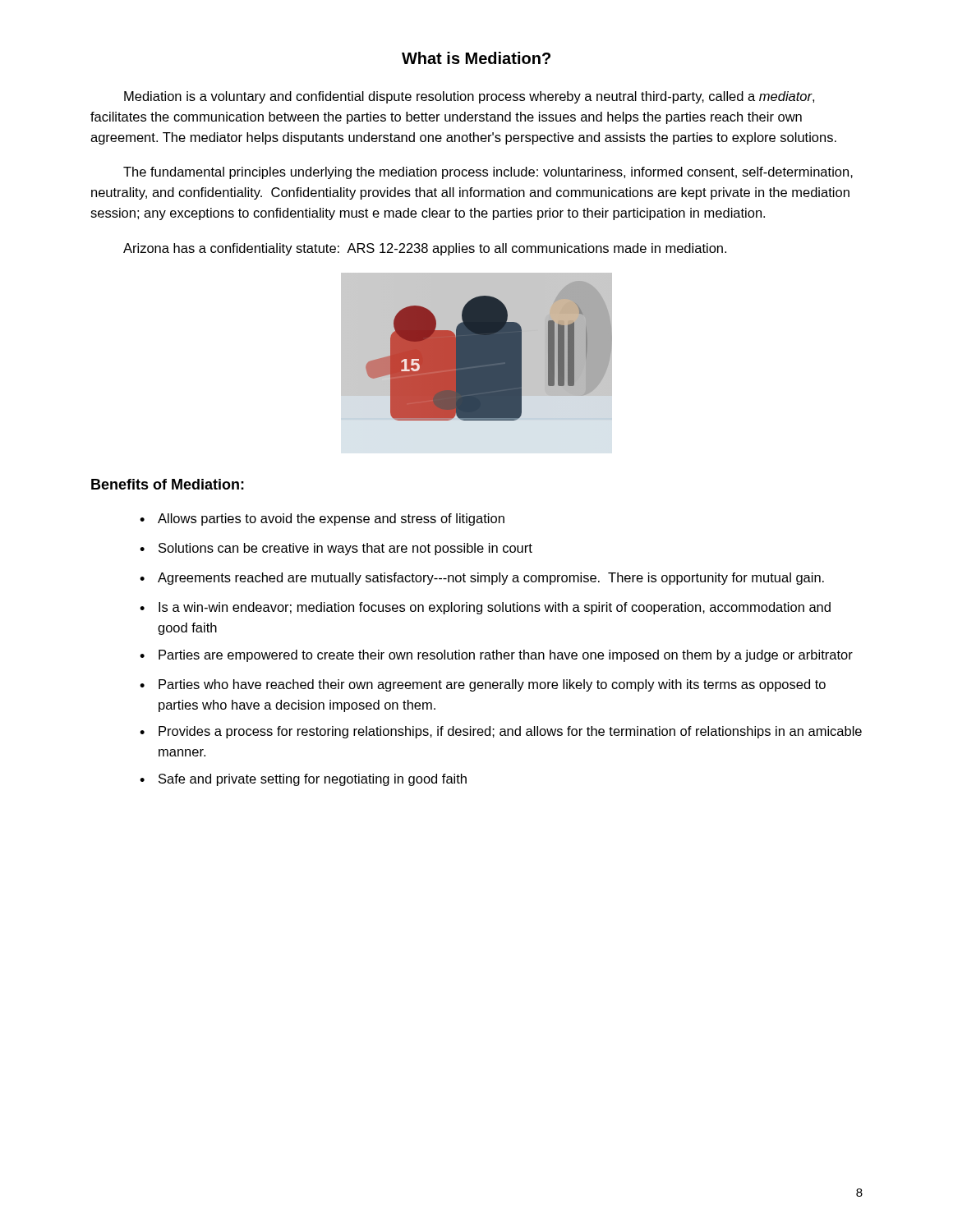Screen dimensions: 1232x953
Task: Locate the region starting "• Is a win-win endeavor; mediation focuses"
Action: tap(501, 618)
